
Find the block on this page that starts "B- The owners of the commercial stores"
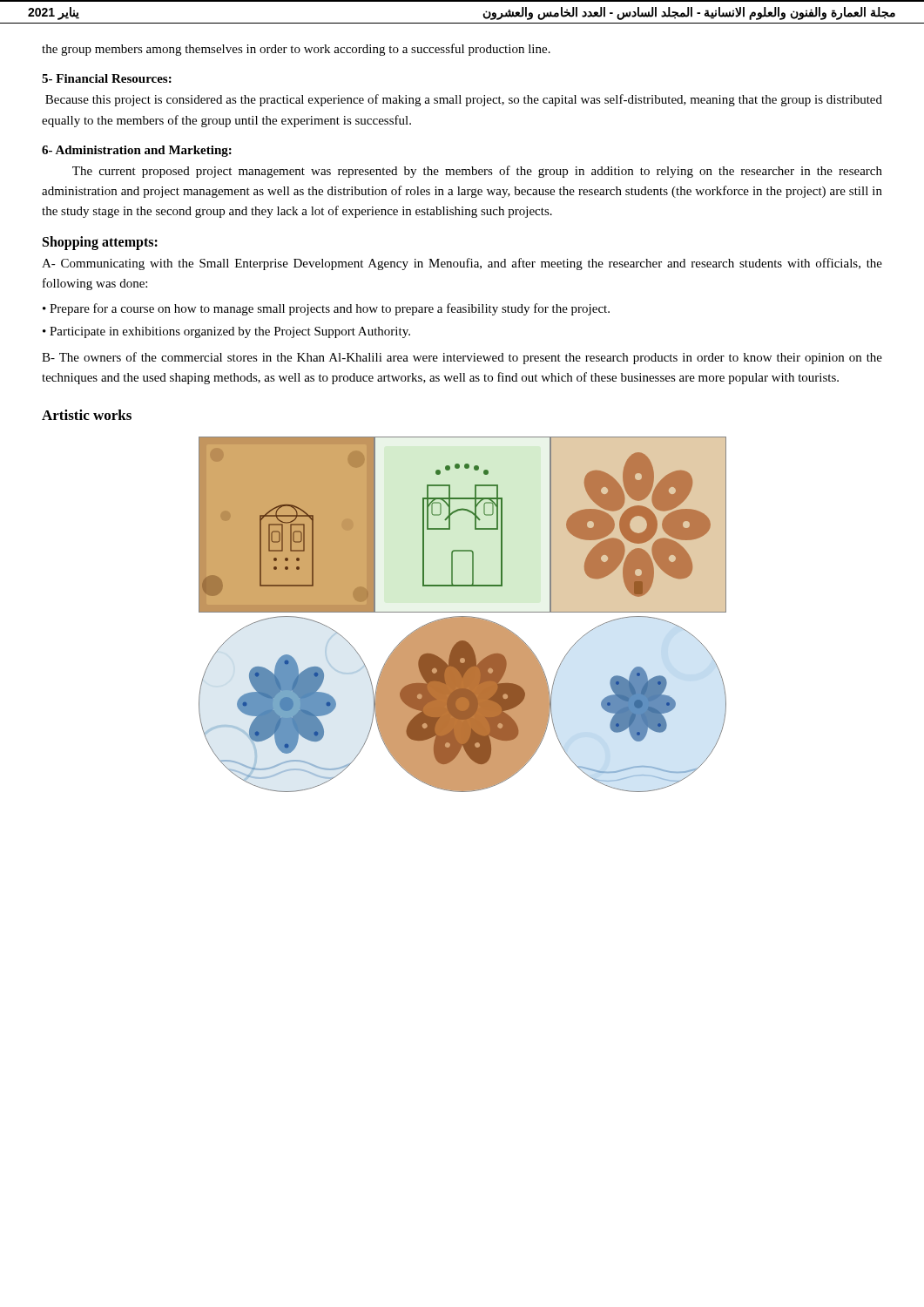pos(462,367)
